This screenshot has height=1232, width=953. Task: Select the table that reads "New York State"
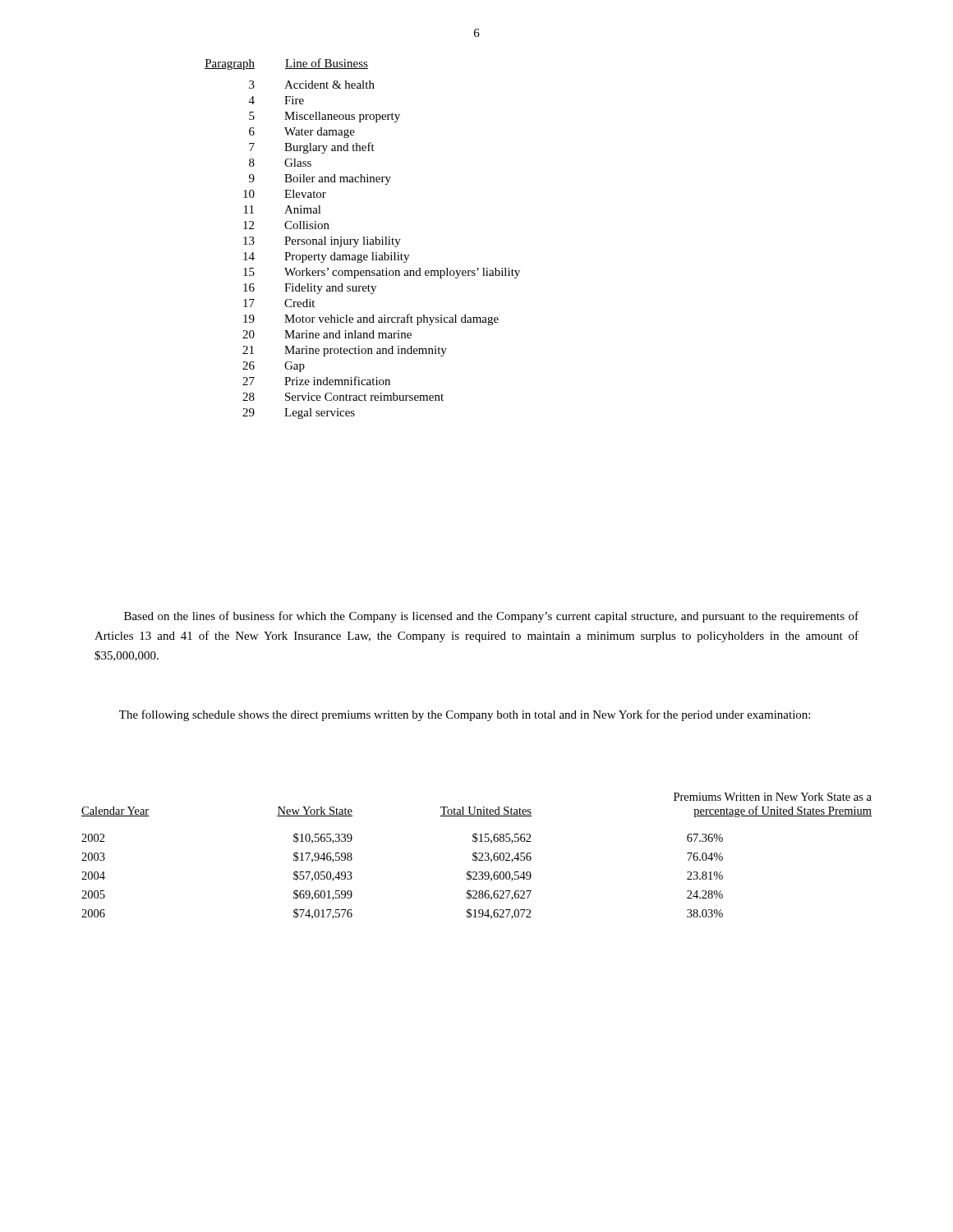tap(476, 856)
